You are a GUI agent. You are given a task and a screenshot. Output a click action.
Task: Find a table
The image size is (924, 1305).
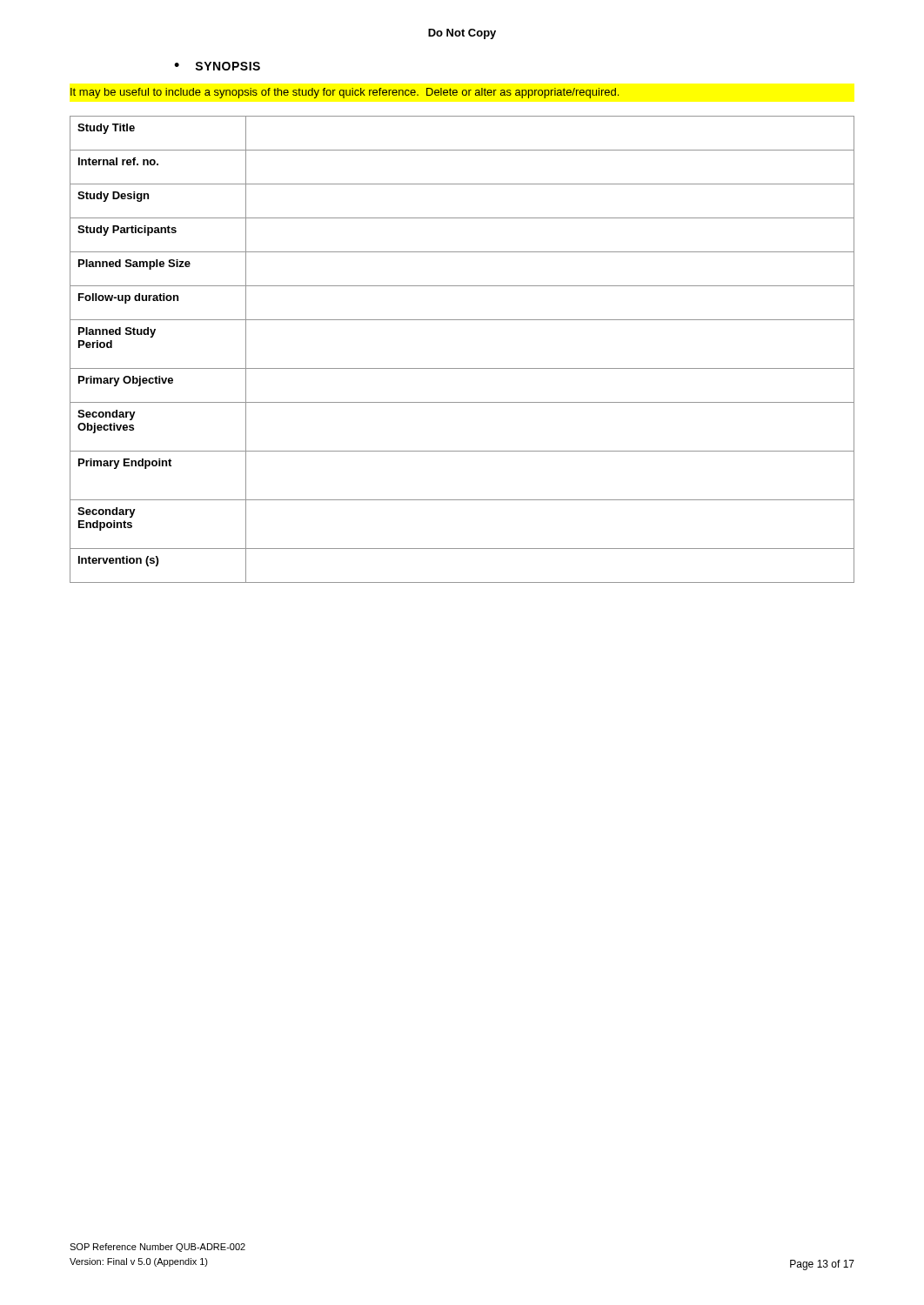(x=462, y=349)
